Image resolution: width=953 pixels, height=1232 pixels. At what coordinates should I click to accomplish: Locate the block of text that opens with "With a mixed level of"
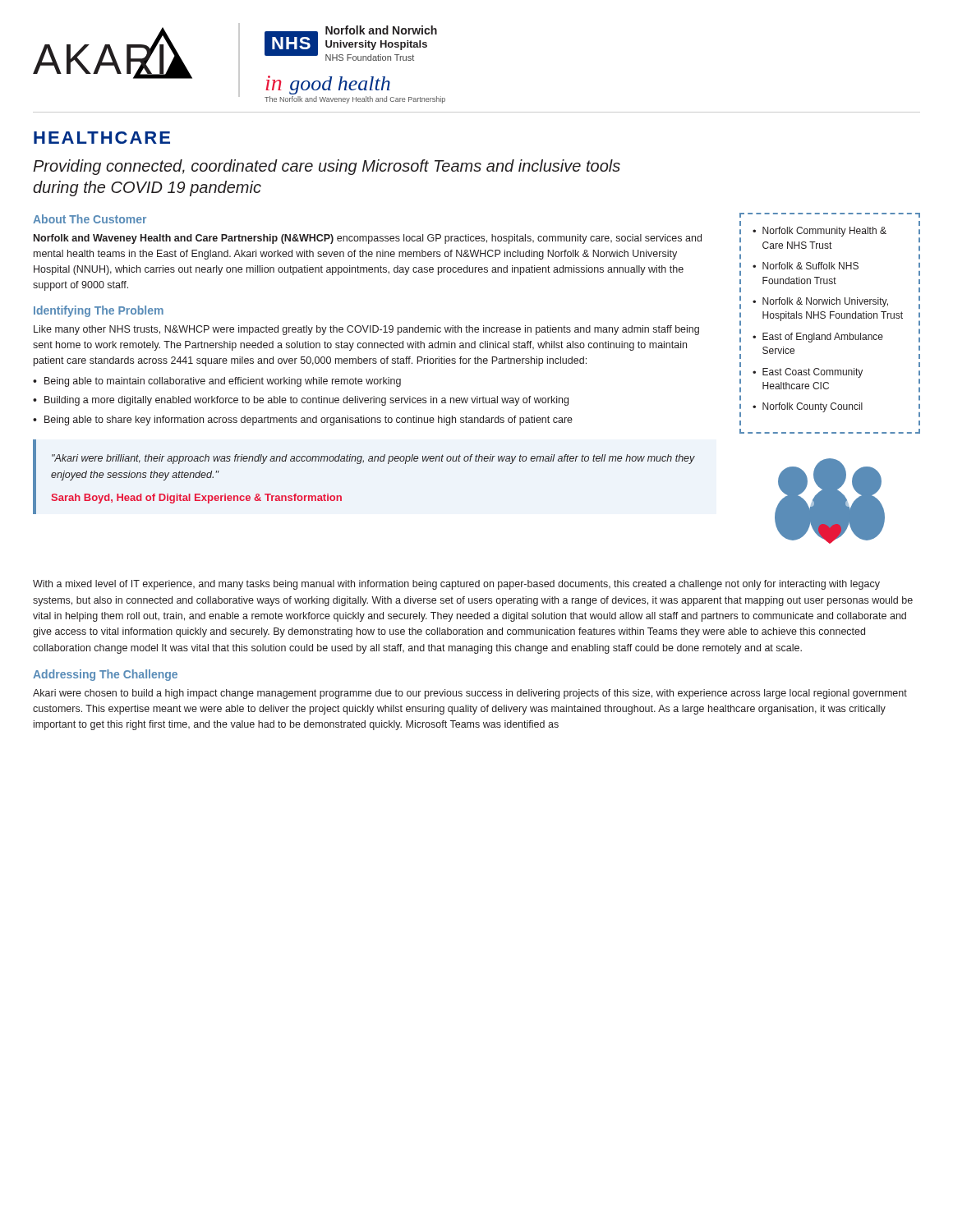[473, 616]
